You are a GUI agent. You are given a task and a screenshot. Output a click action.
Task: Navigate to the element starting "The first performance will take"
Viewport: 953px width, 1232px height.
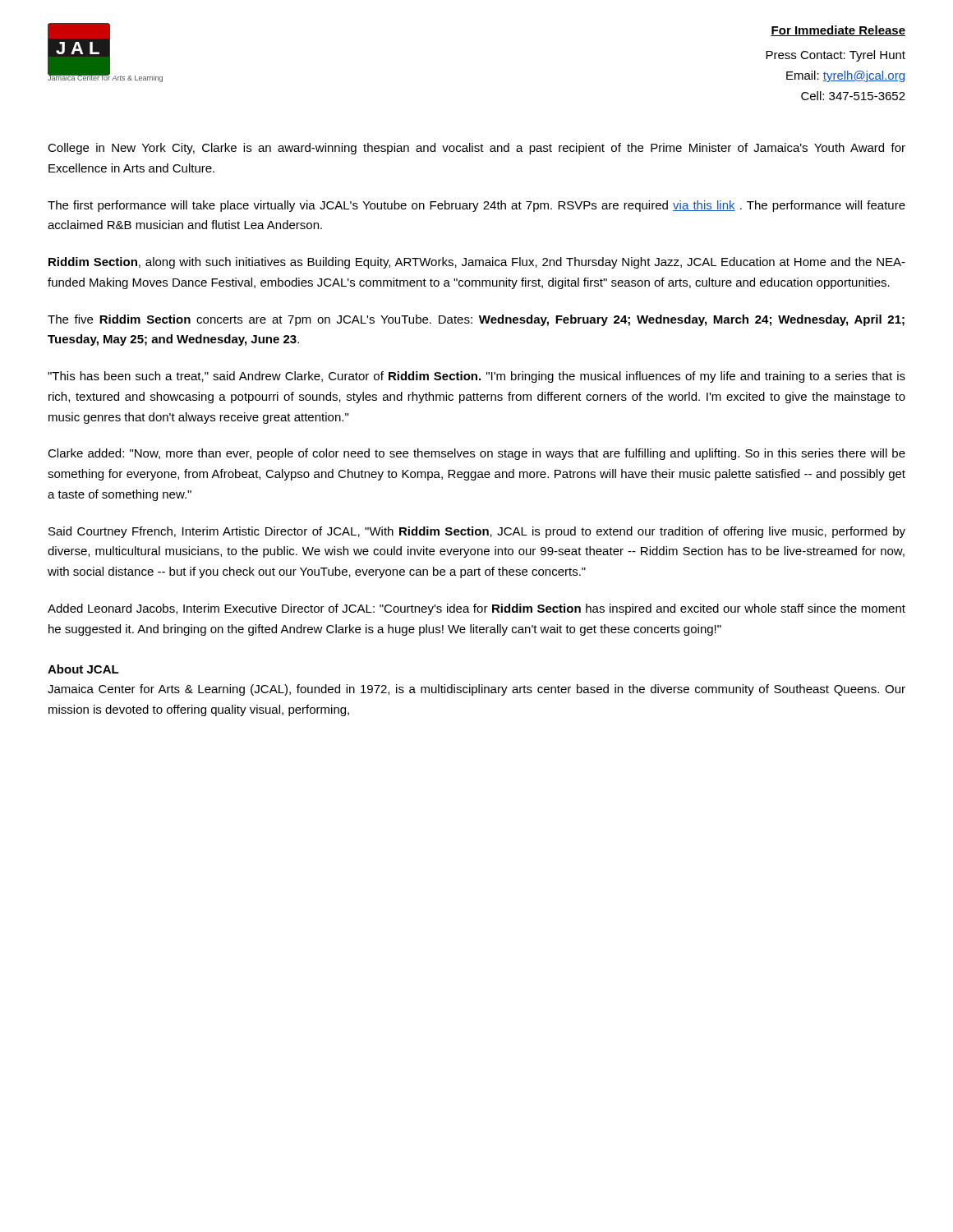tap(476, 215)
